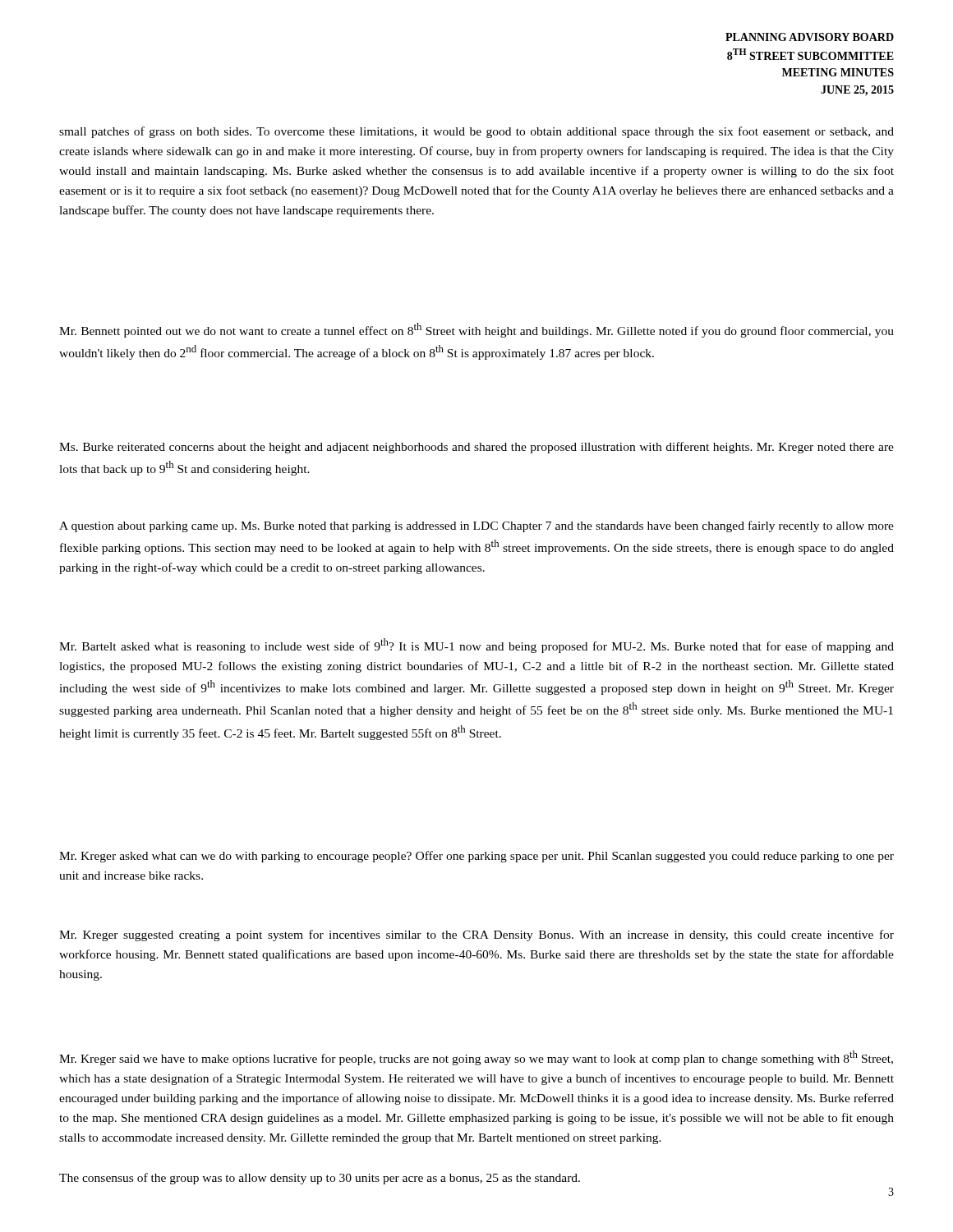The width and height of the screenshot is (953, 1232).
Task: Navigate to the element starting "Ms. Burke reiterated"
Action: coord(476,458)
